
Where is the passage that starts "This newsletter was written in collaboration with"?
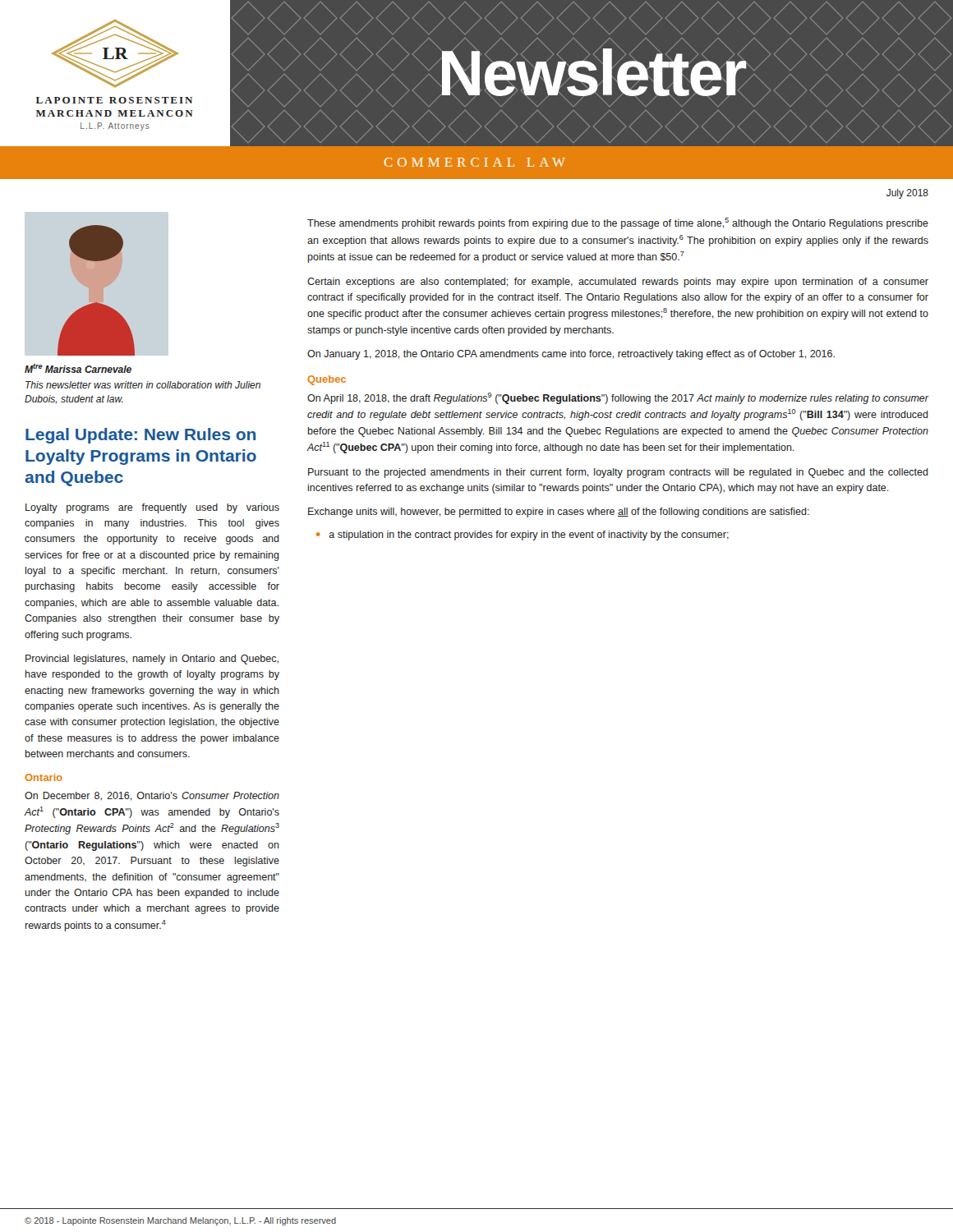coord(143,392)
